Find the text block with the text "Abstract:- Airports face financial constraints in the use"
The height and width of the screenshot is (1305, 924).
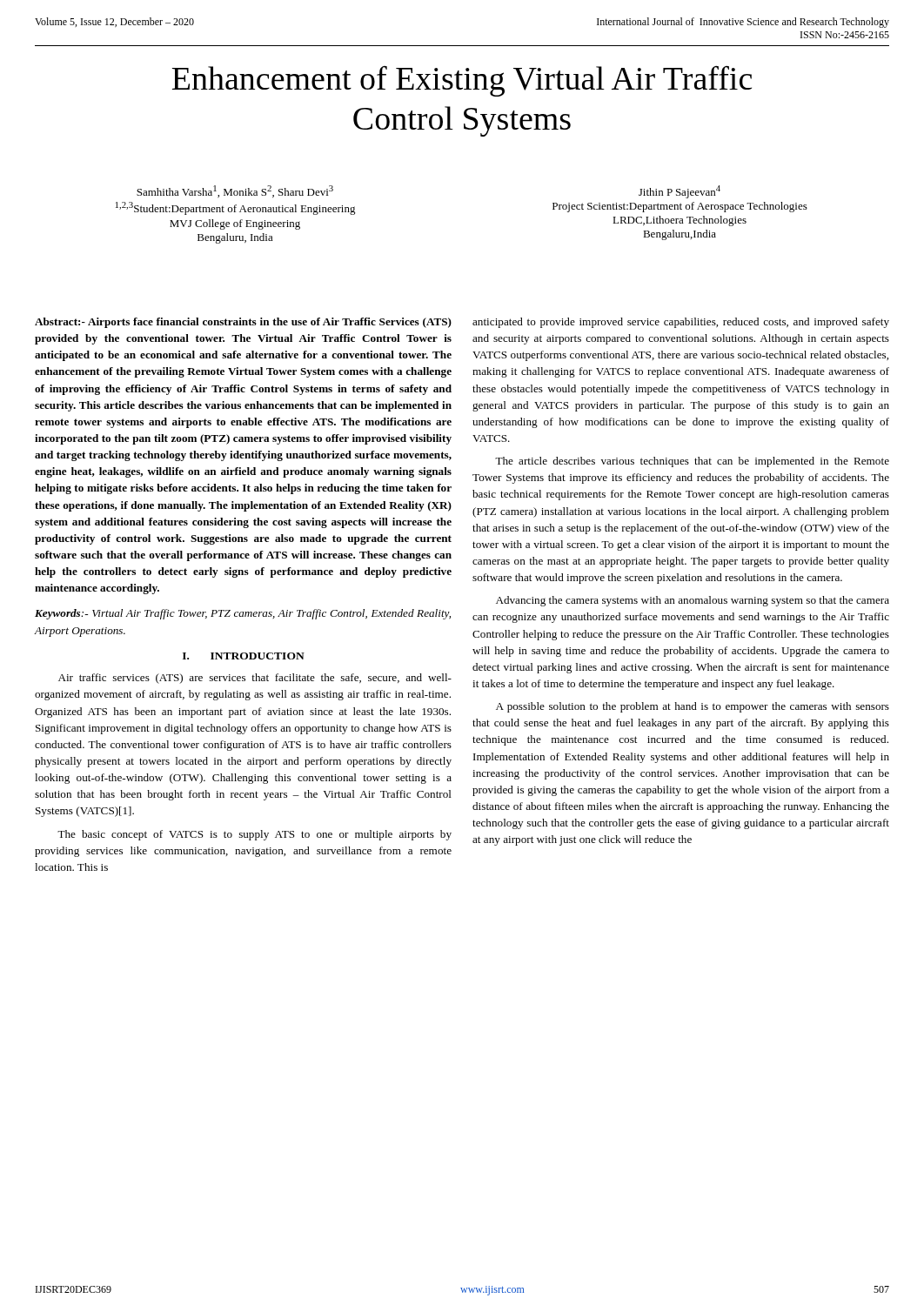(243, 455)
